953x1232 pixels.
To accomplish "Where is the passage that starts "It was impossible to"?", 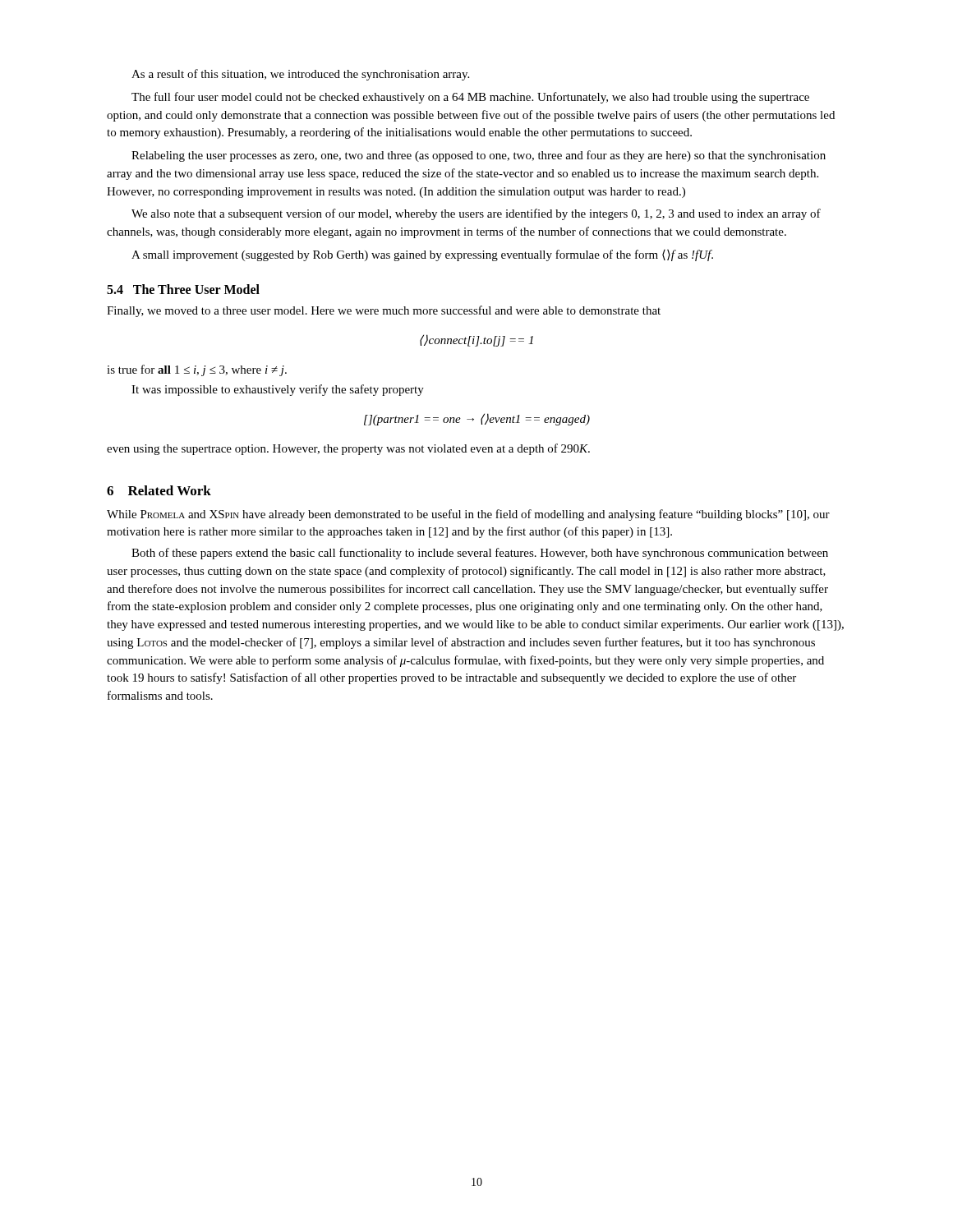I will tap(278, 389).
